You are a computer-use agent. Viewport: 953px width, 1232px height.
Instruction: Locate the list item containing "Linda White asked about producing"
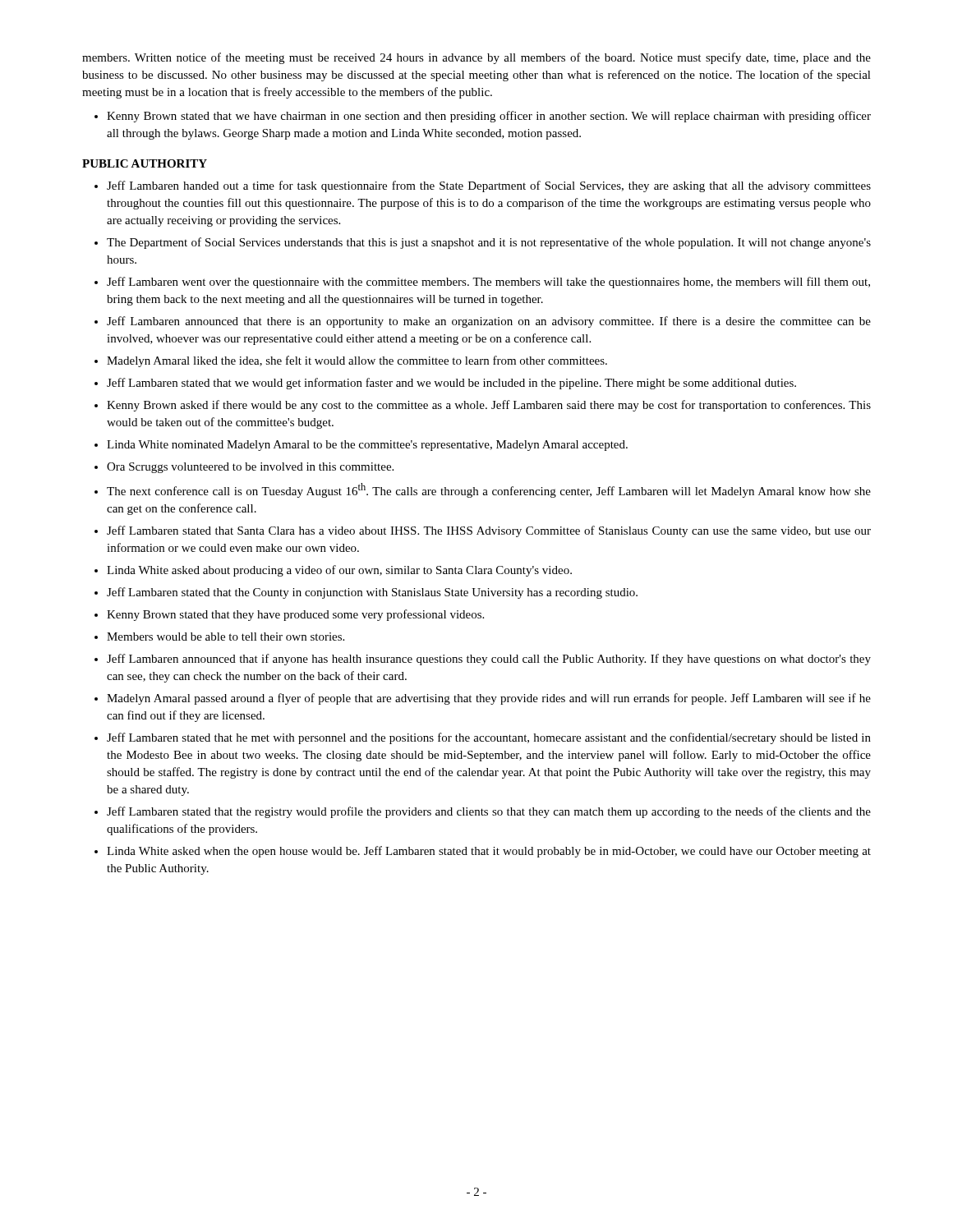(x=340, y=570)
